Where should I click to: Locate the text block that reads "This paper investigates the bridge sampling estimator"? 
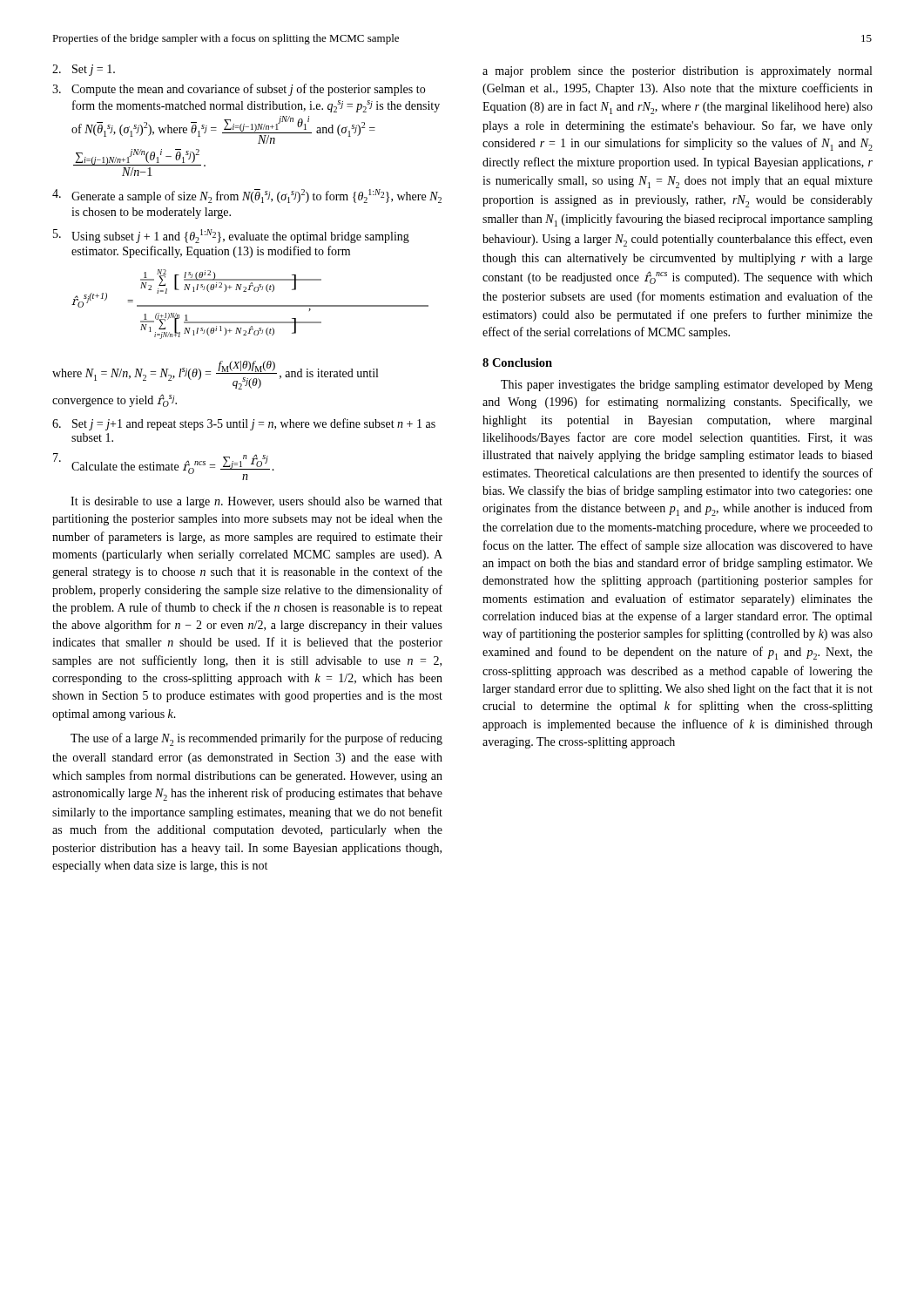678,564
